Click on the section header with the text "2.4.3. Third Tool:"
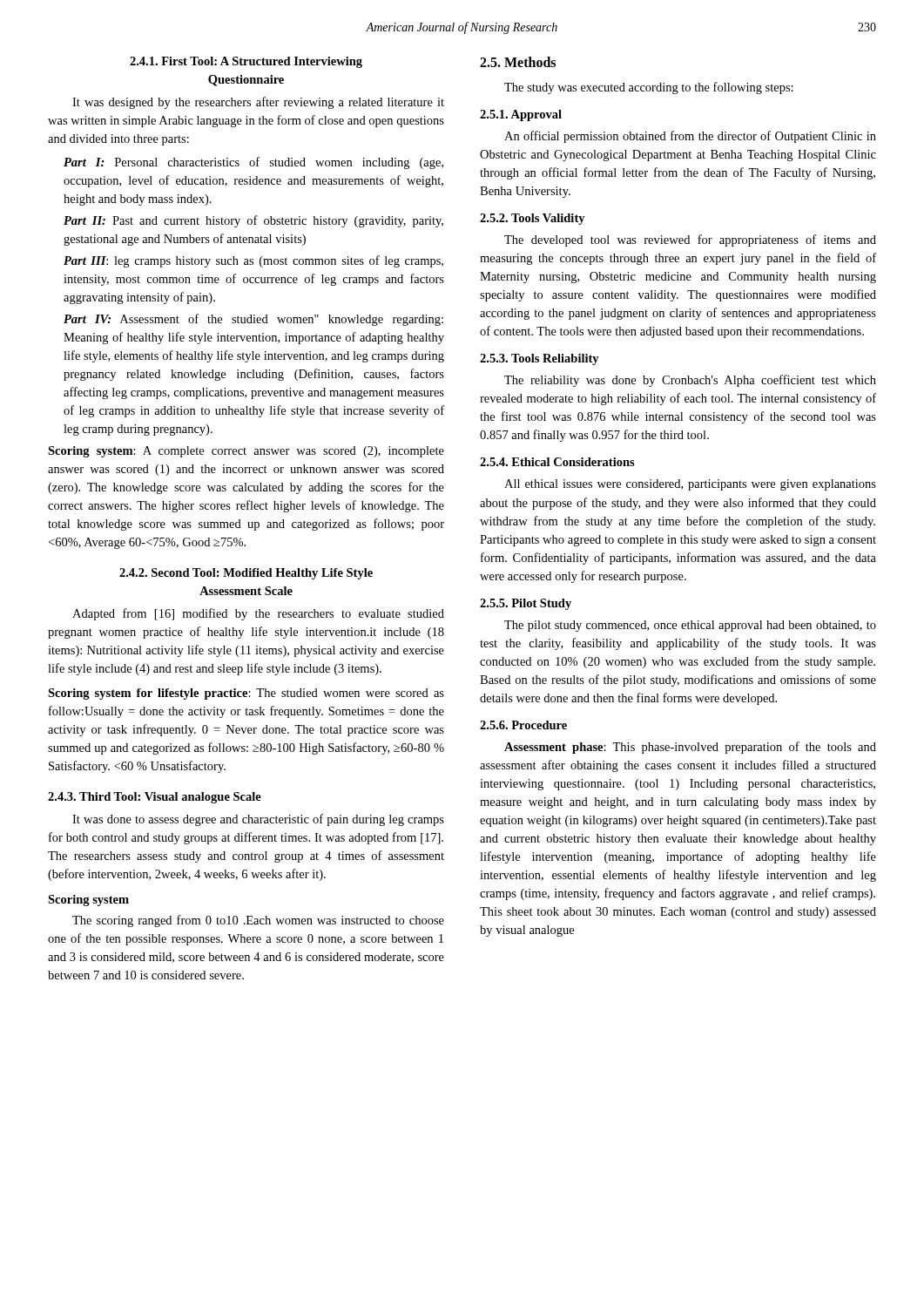Image resolution: width=924 pixels, height=1307 pixels. (154, 796)
